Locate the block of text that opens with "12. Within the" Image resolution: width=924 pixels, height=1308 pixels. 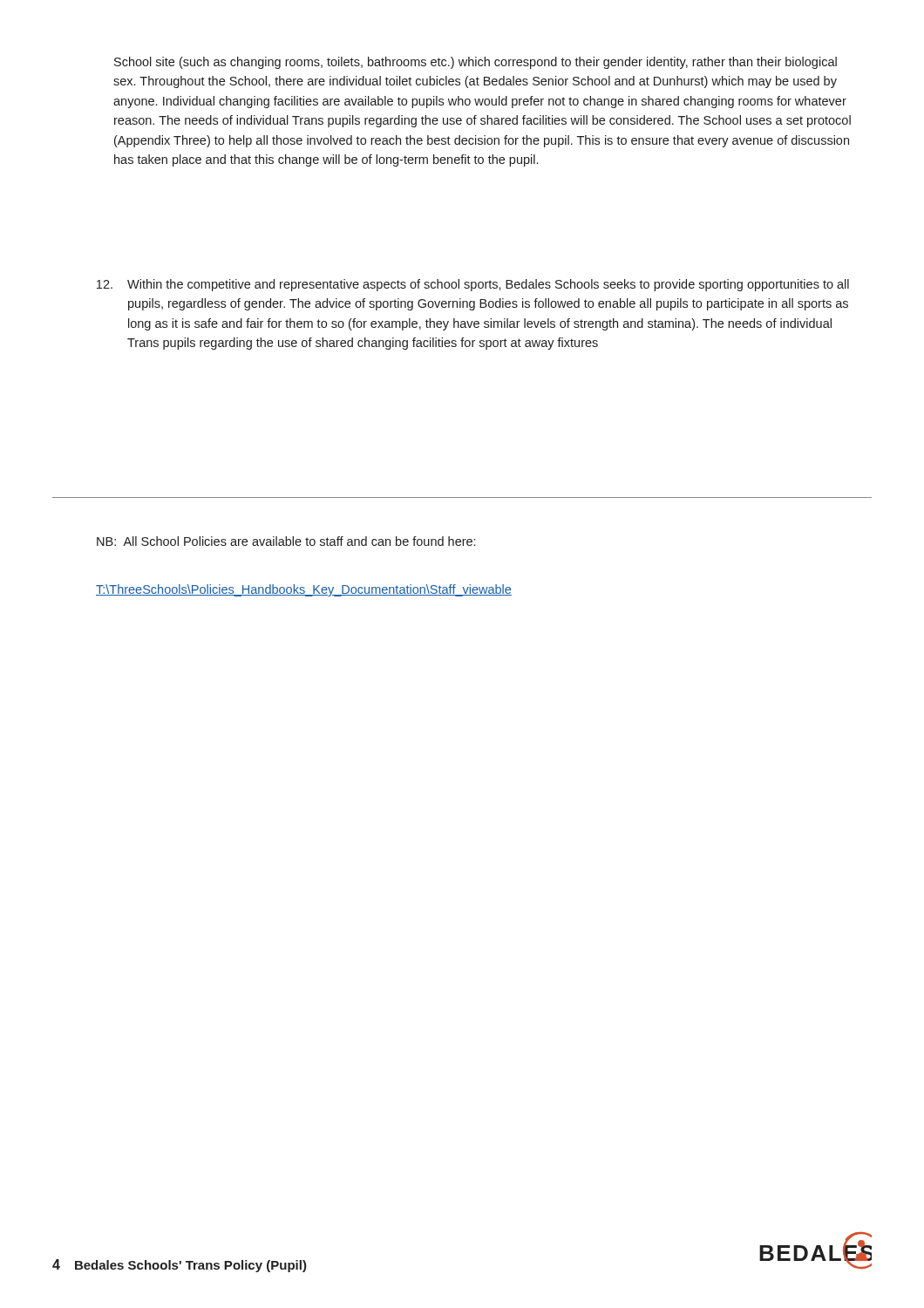pyautogui.click(x=453, y=314)
